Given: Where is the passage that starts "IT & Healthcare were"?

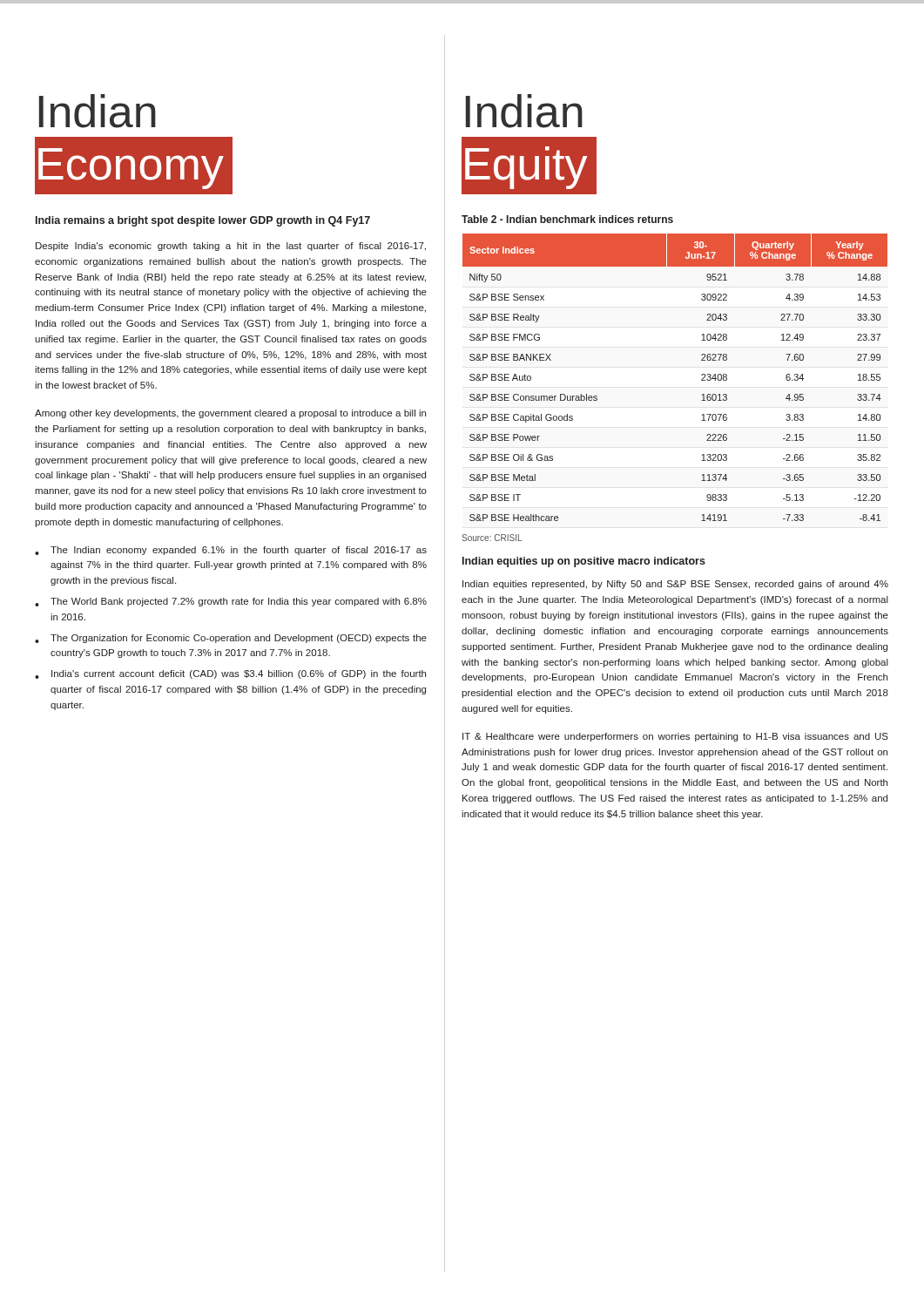Looking at the screenshot, I should click(x=675, y=776).
